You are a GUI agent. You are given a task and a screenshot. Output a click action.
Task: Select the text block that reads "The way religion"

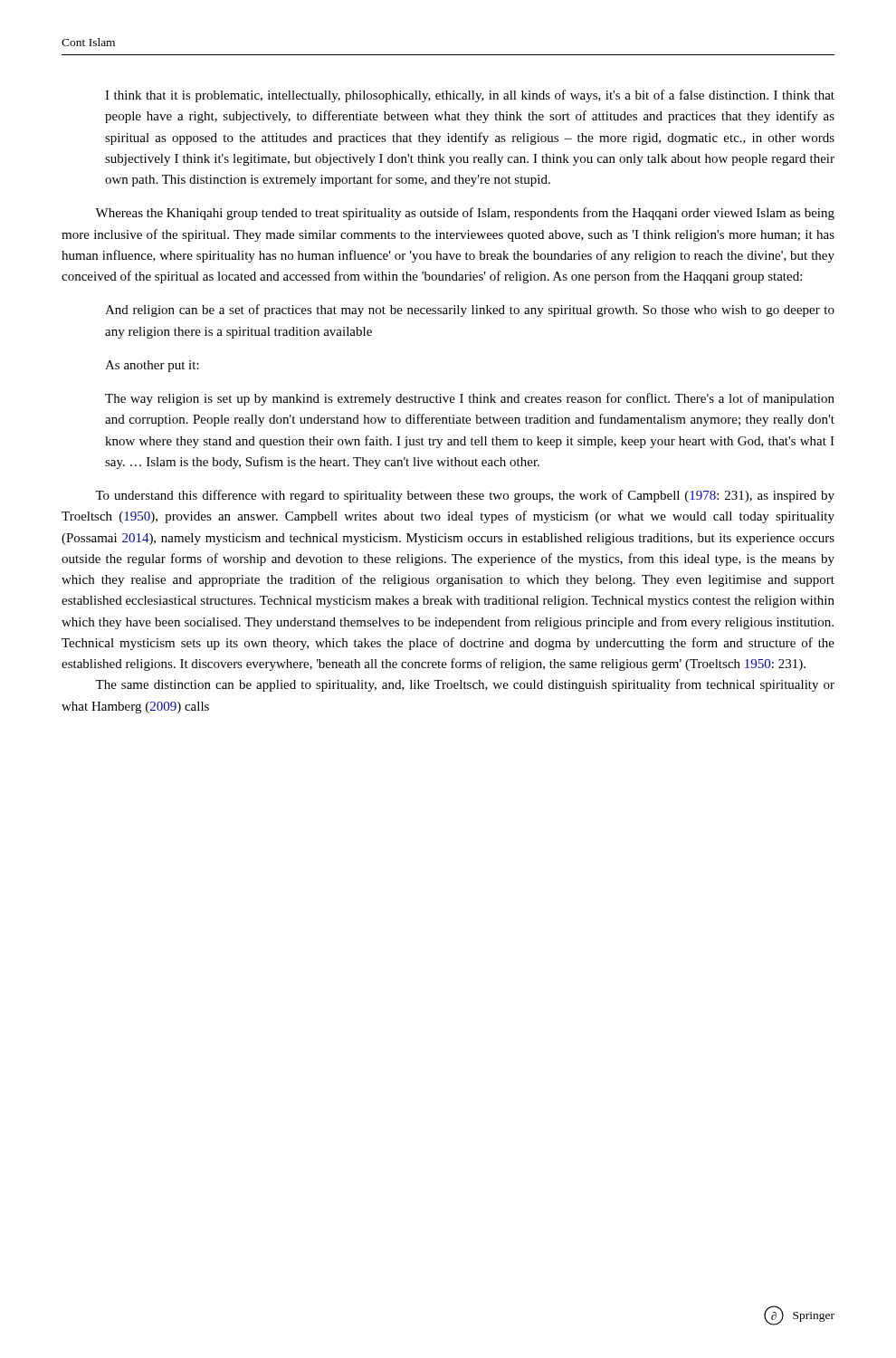(470, 430)
